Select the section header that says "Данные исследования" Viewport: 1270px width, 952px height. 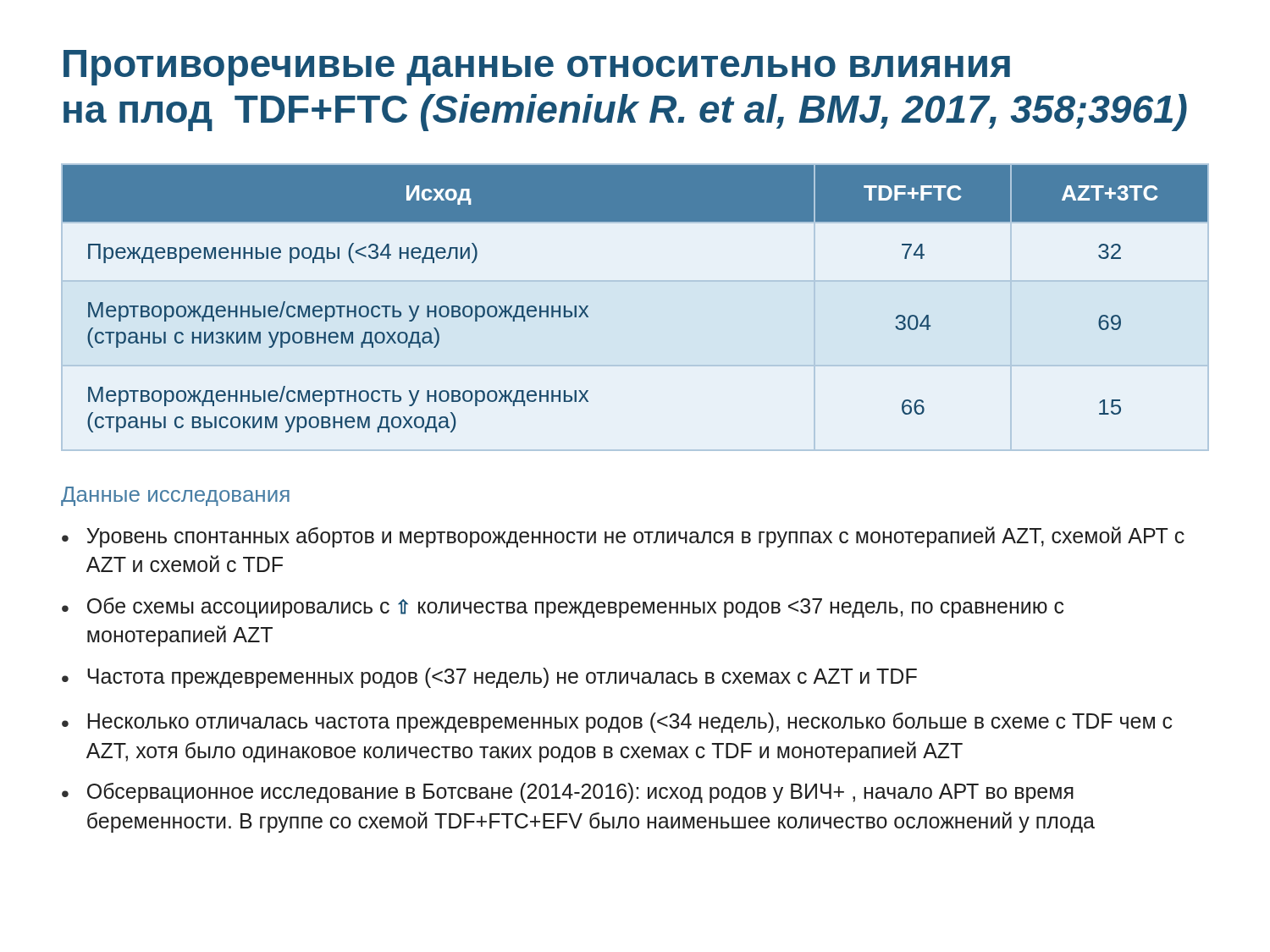coord(176,494)
